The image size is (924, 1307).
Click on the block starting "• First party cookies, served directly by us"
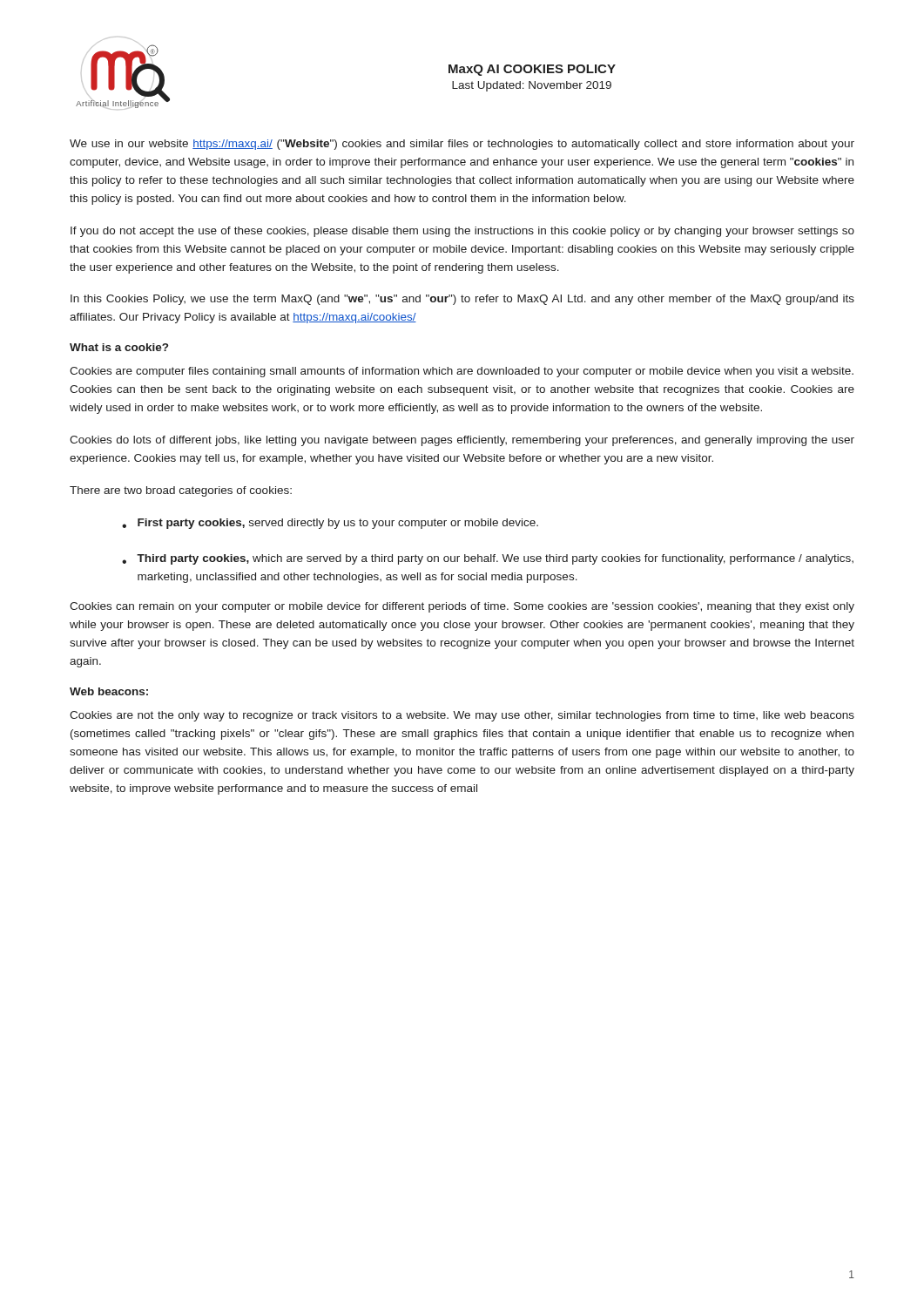coord(488,526)
